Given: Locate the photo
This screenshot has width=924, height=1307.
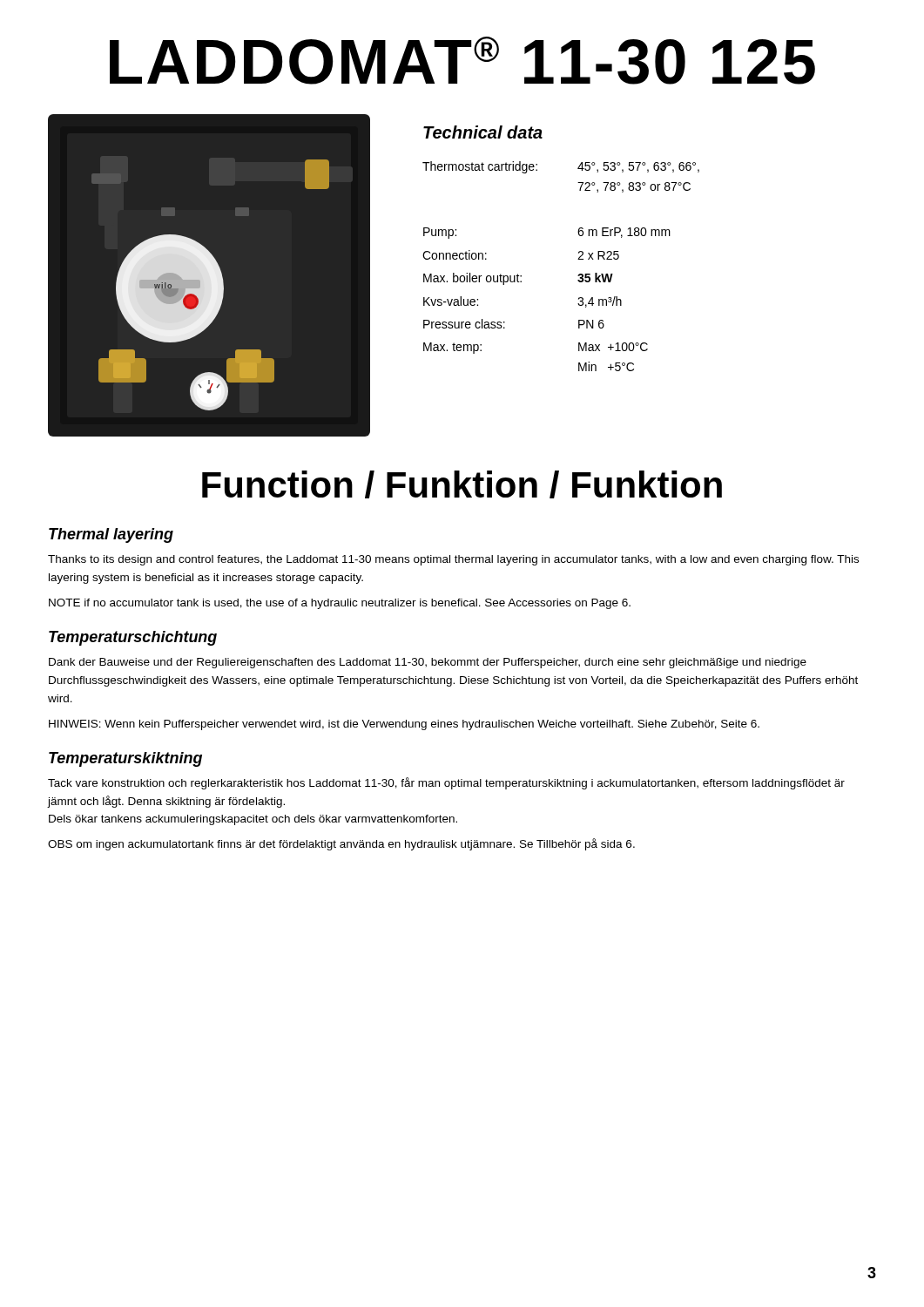Looking at the screenshot, I should (x=209, y=276).
